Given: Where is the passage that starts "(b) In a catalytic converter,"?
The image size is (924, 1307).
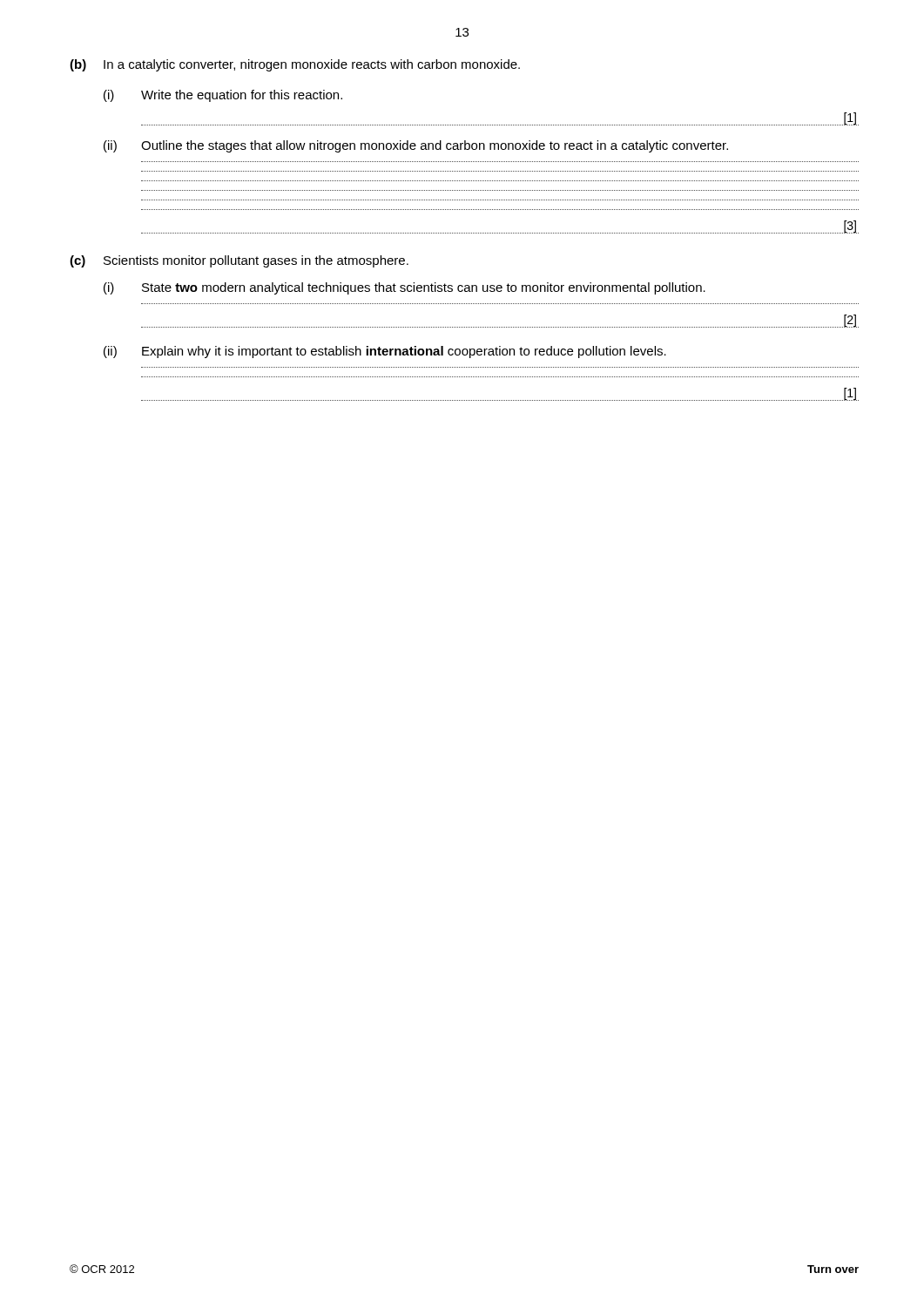Looking at the screenshot, I should click(x=464, y=64).
